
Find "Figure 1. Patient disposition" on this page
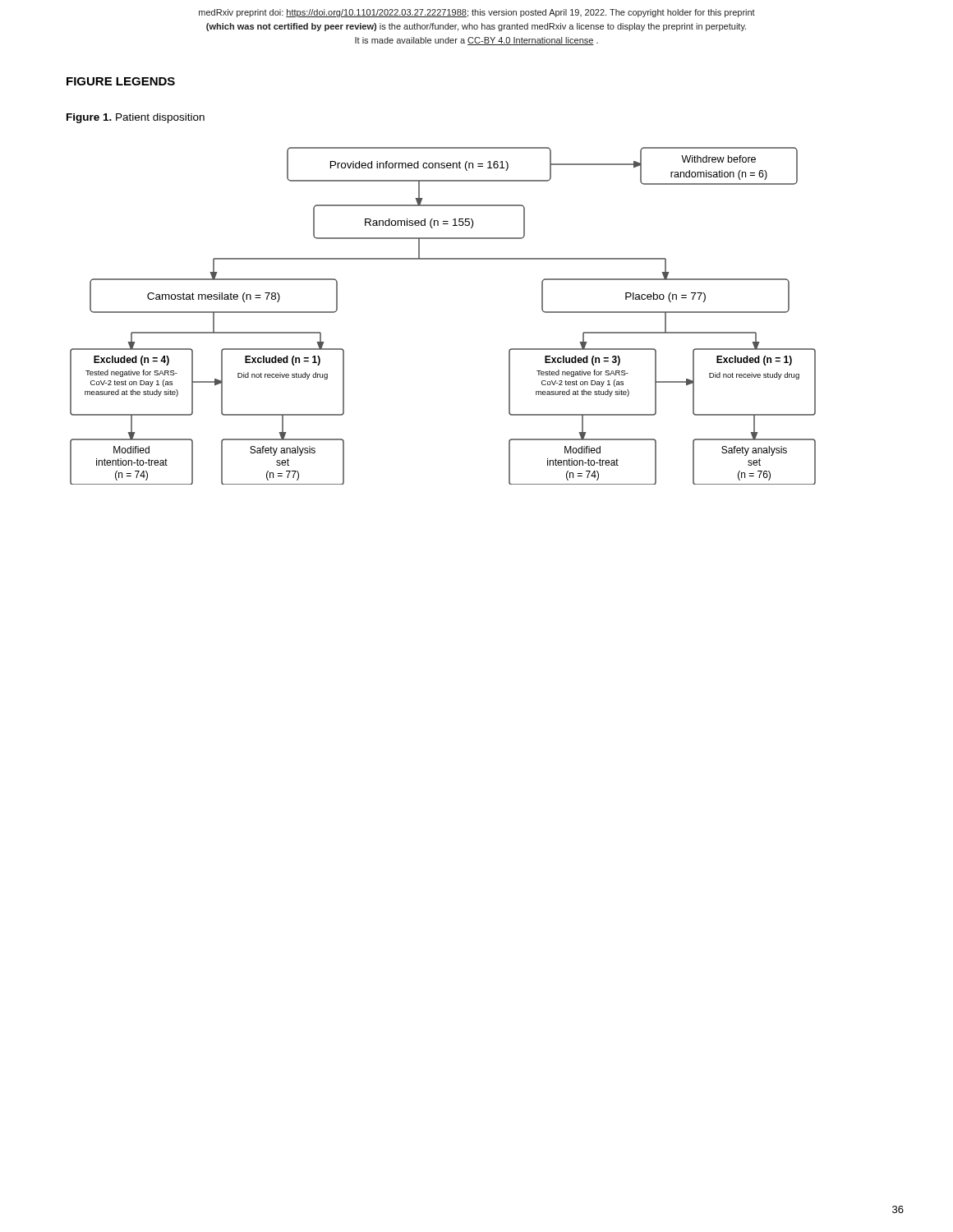point(135,117)
